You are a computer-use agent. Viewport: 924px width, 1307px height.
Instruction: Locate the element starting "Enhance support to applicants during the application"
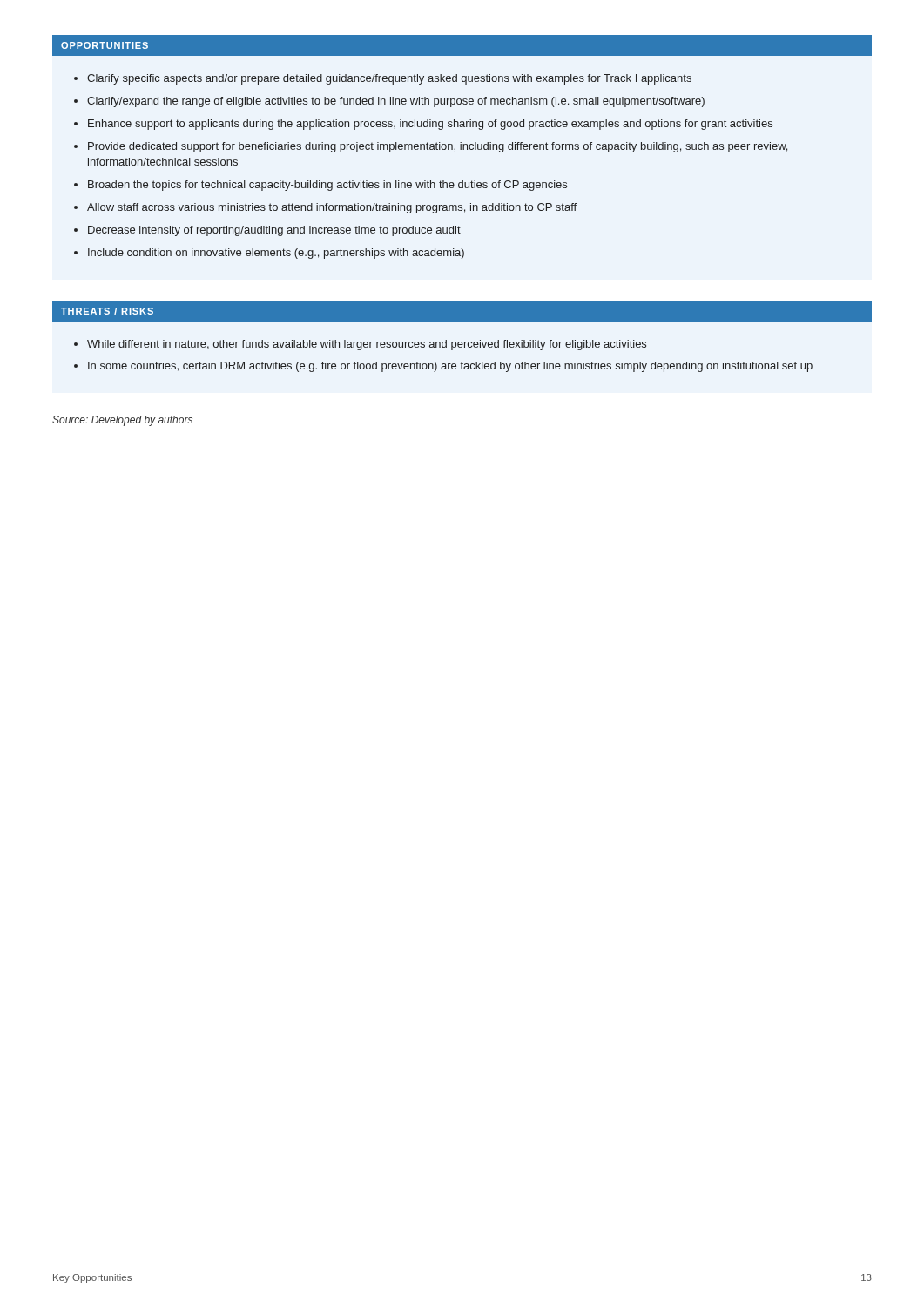point(430,123)
